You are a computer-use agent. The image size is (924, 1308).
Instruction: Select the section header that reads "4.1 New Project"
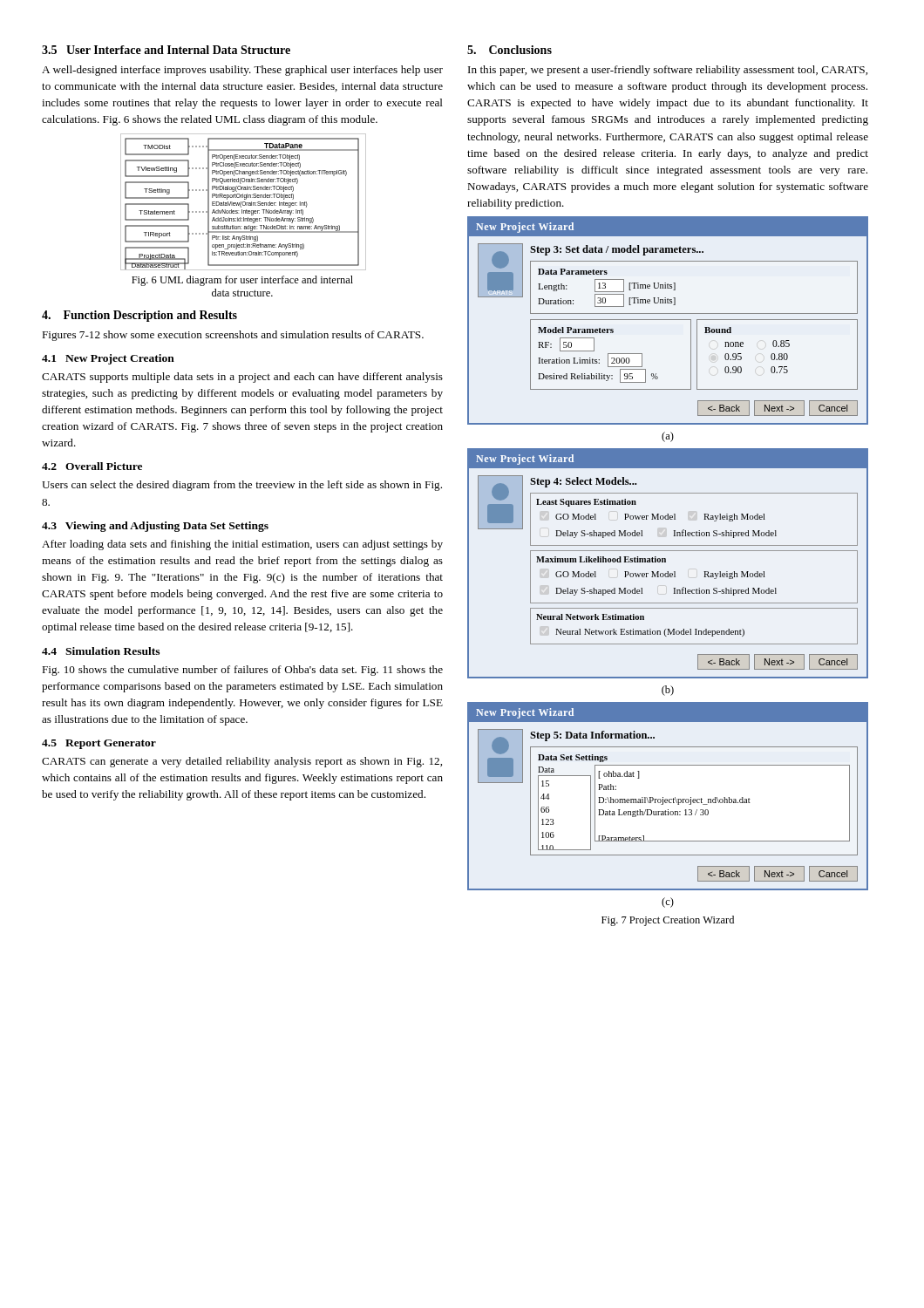tap(108, 358)
